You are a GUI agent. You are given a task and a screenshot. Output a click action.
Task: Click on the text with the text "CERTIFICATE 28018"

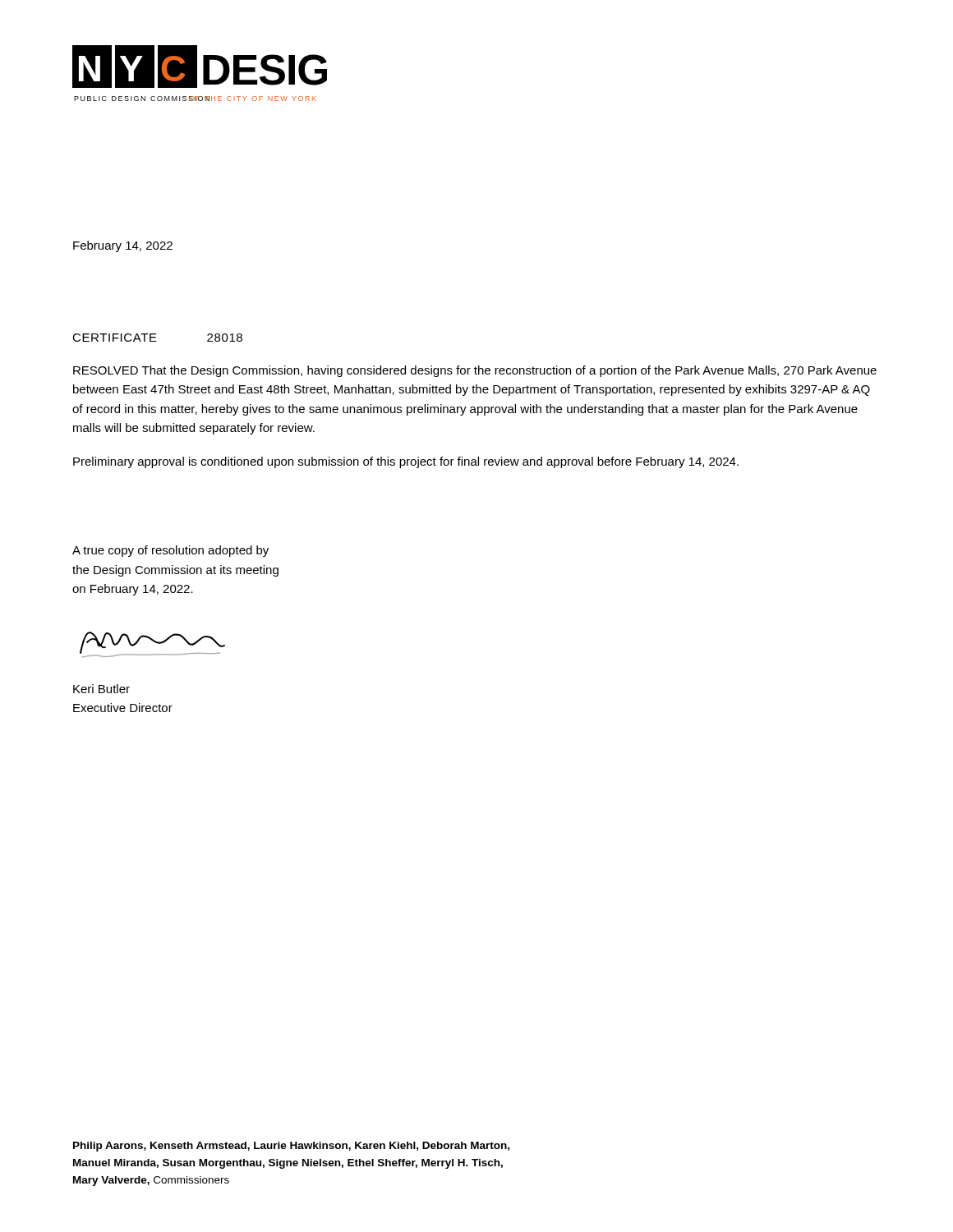(x=158, y=337)
